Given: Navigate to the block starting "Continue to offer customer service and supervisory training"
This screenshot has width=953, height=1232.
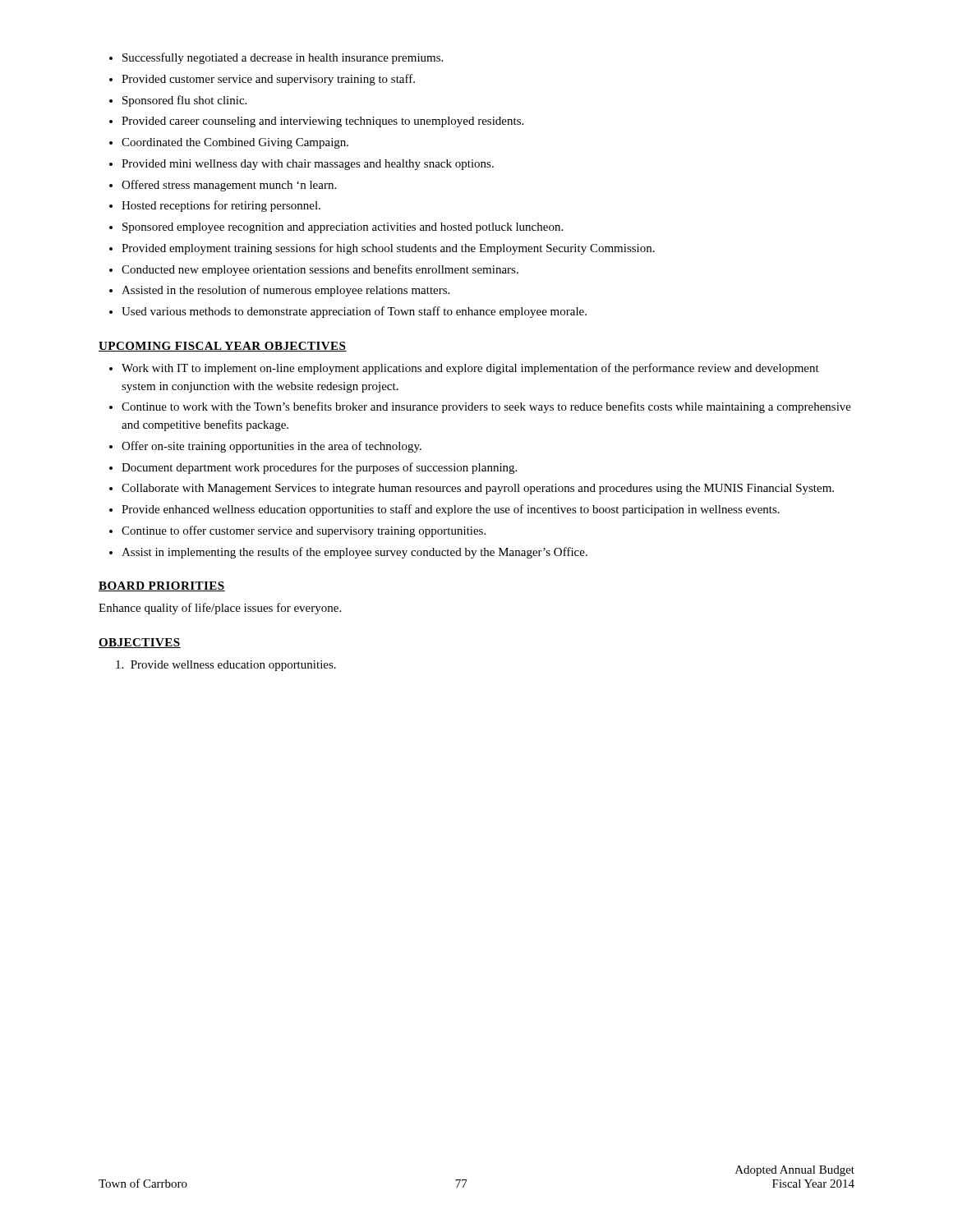Looking at the screenshot, I should tap(488, 531).
